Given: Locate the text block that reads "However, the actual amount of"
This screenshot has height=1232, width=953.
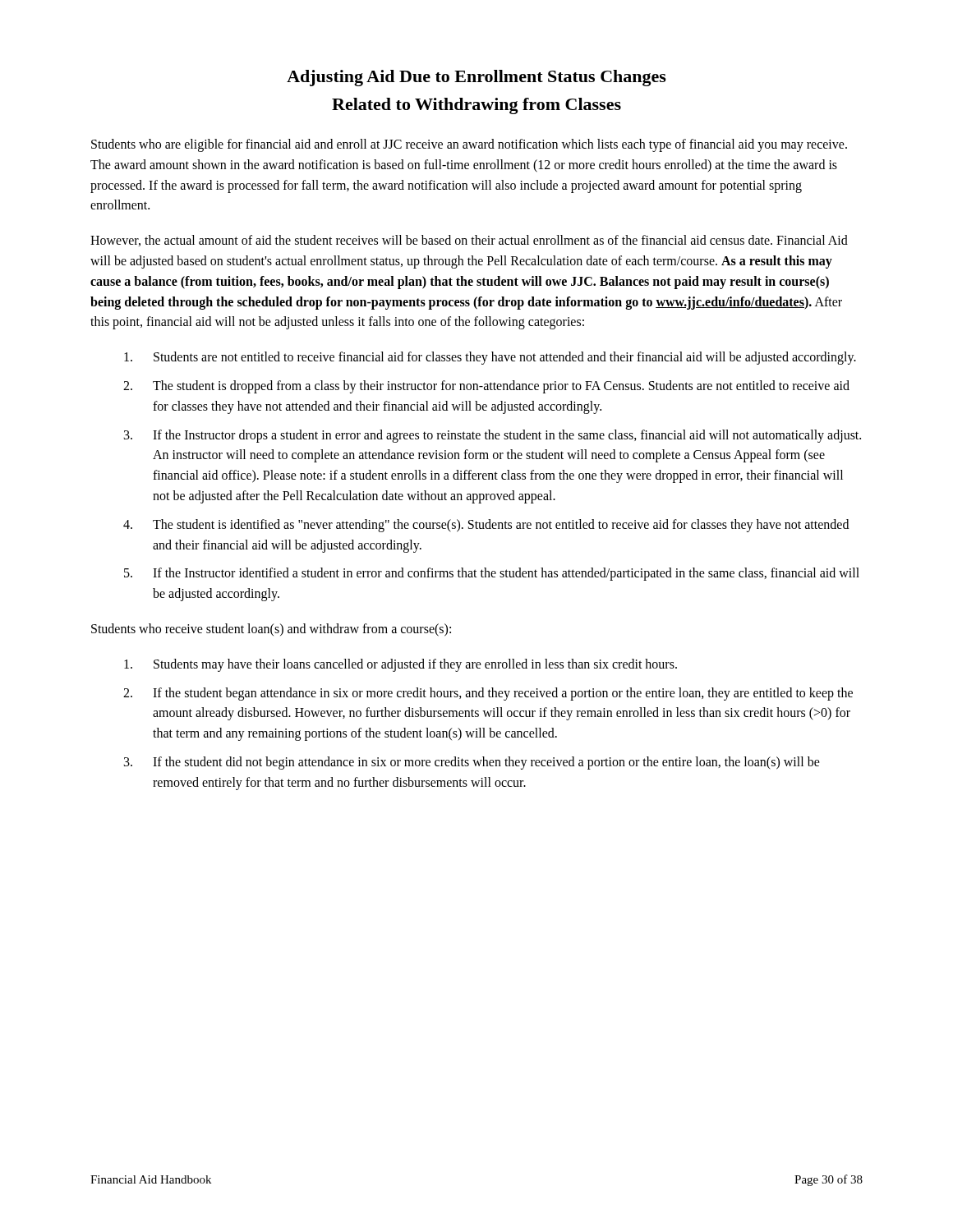Looking at the screenshot, I should click(469, 281).
